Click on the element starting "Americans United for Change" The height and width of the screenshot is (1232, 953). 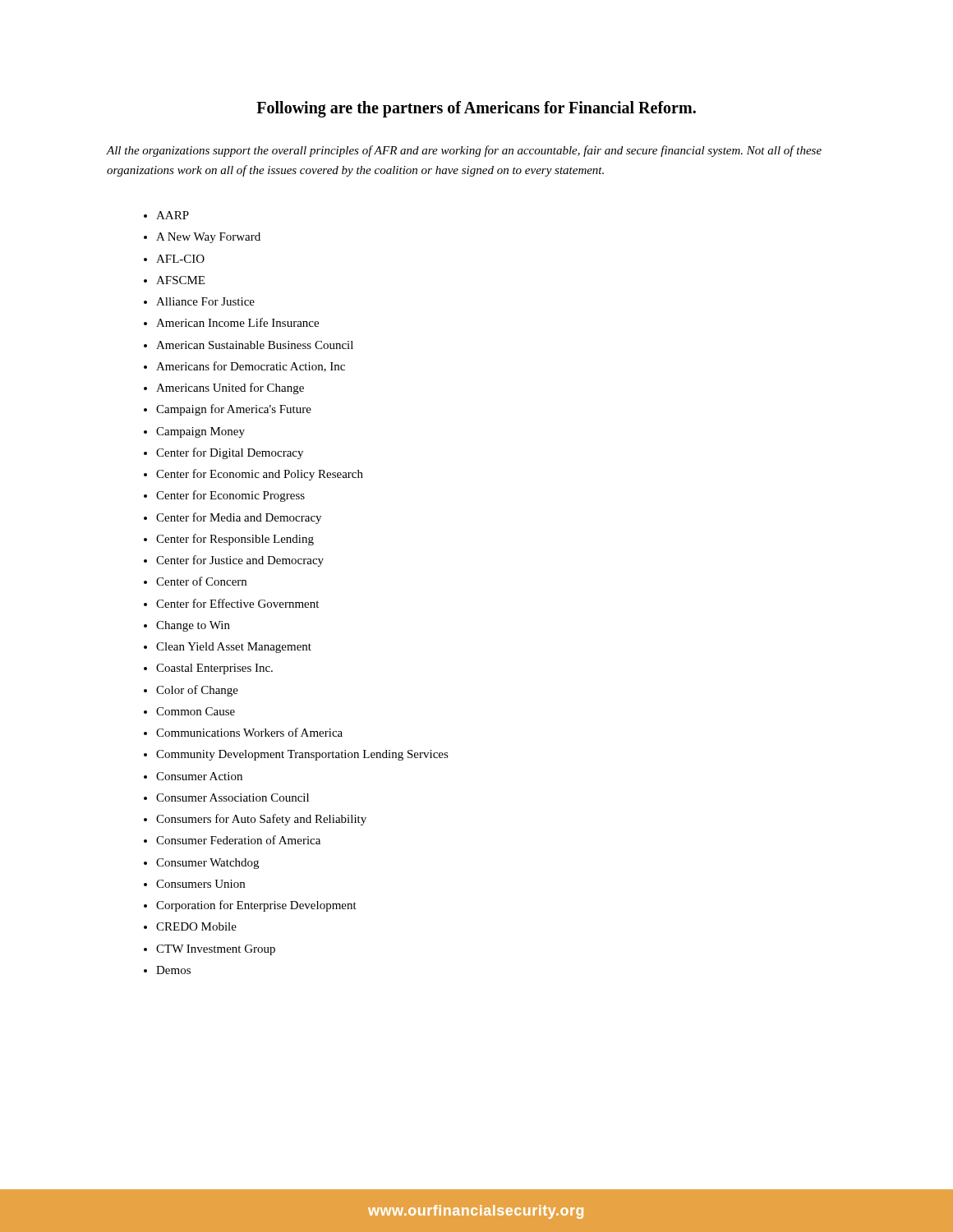[x=230, y=388]
